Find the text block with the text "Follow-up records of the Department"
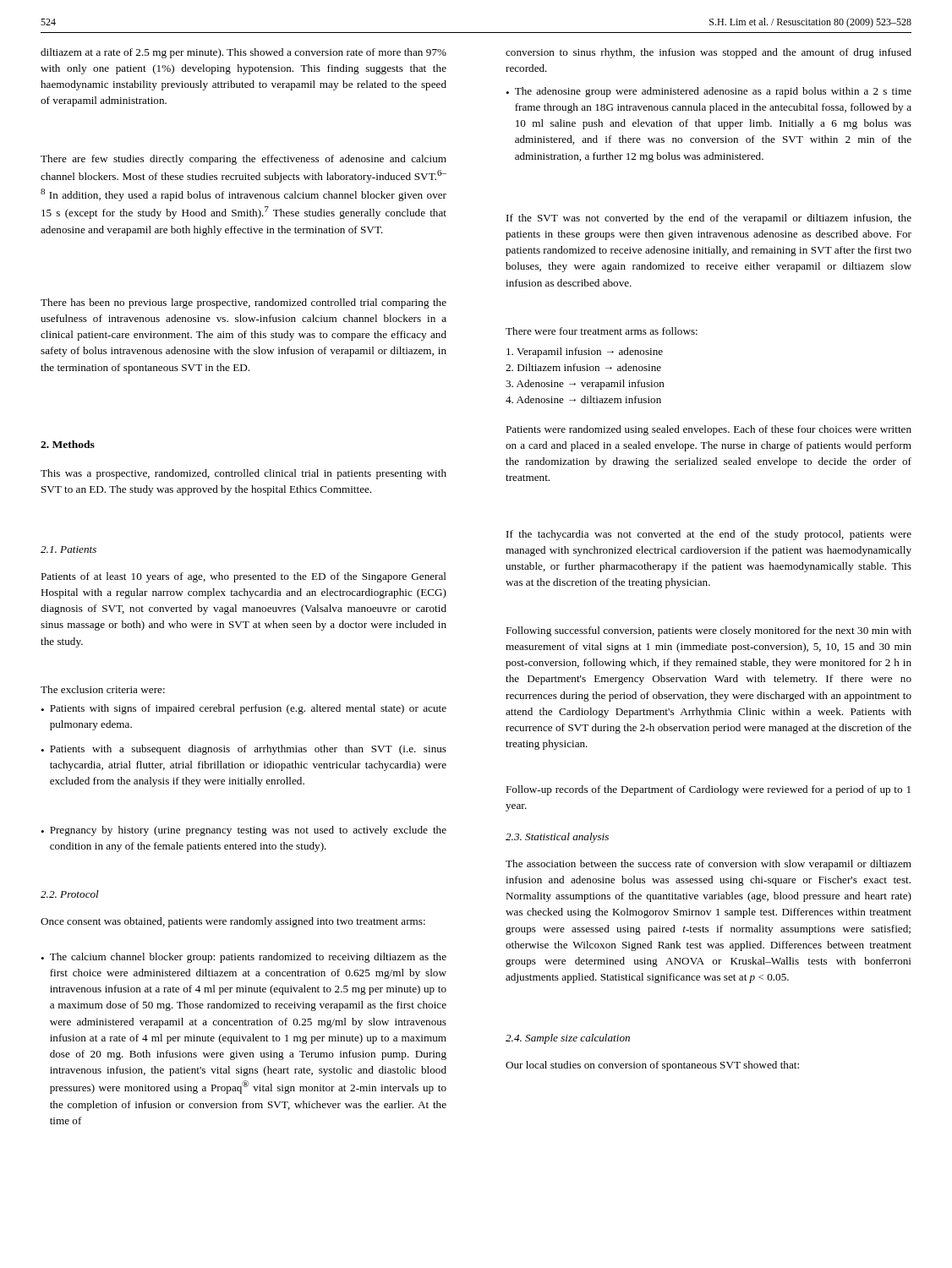This screenshot has width=952, height=1268. click(709, 797)
